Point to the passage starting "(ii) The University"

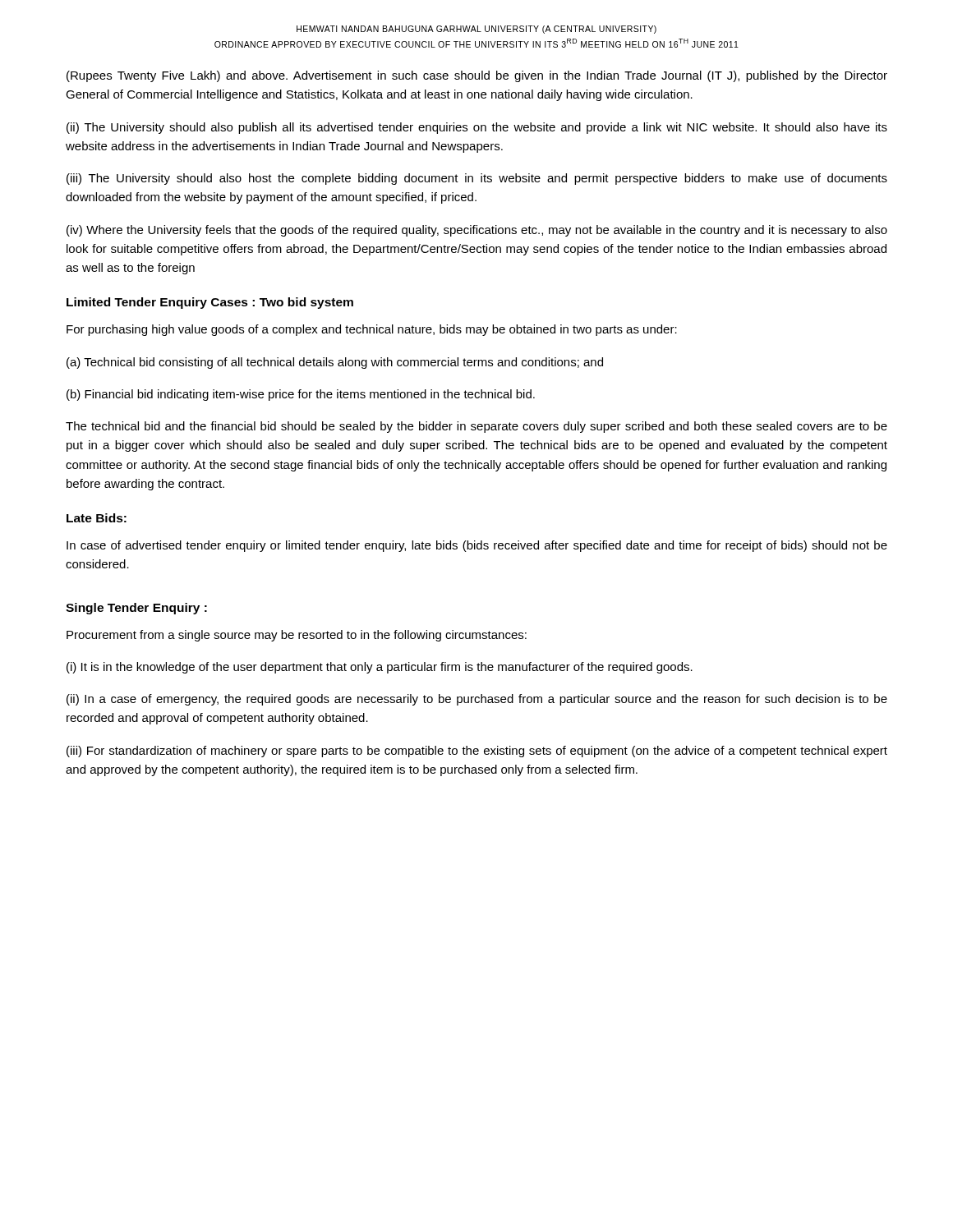(476, 136)
